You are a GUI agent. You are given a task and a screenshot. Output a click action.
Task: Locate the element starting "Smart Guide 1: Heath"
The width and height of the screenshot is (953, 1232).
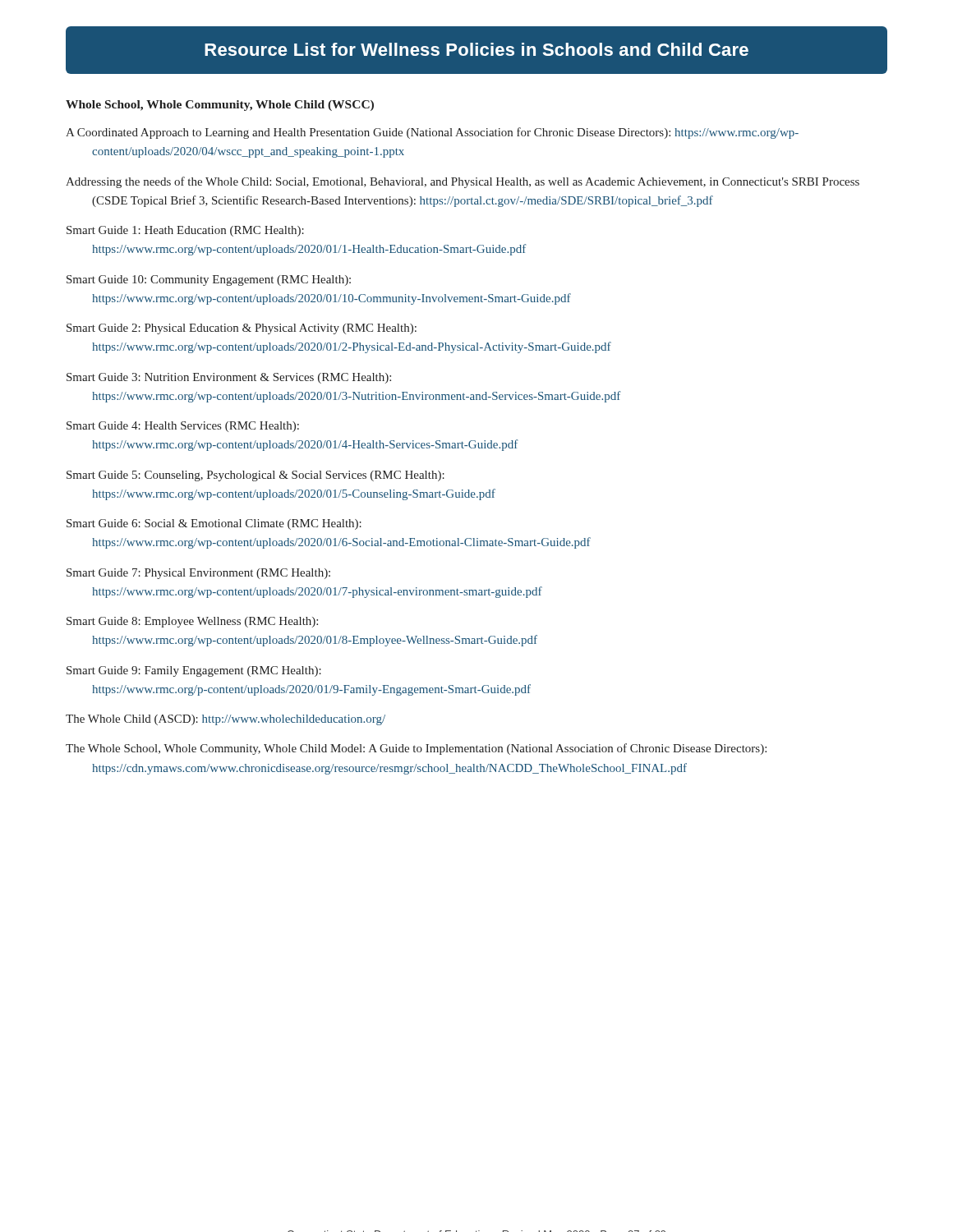tap(476, 240)
